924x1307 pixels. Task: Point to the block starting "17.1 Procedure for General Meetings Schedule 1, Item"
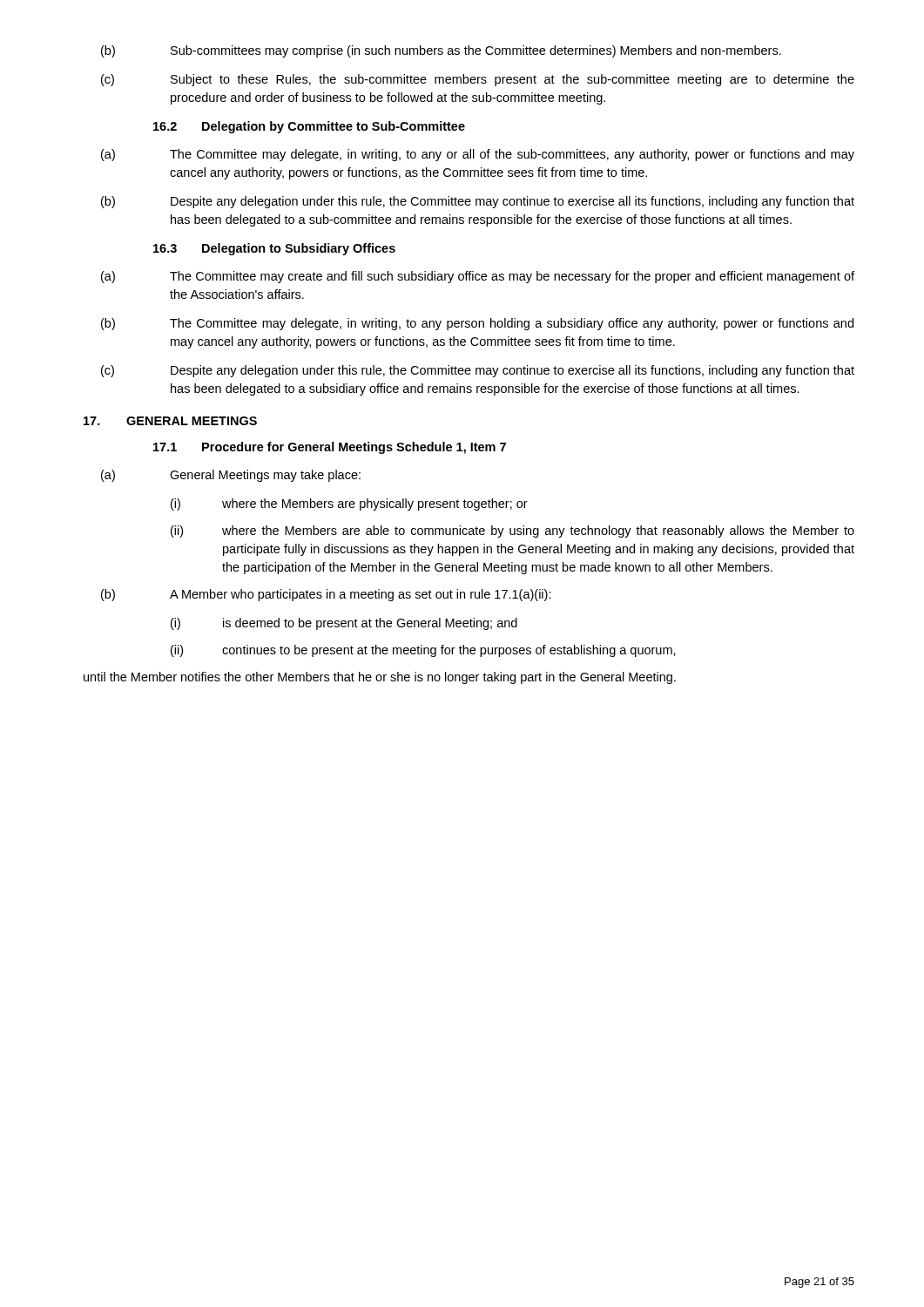(x=329, y=447)
